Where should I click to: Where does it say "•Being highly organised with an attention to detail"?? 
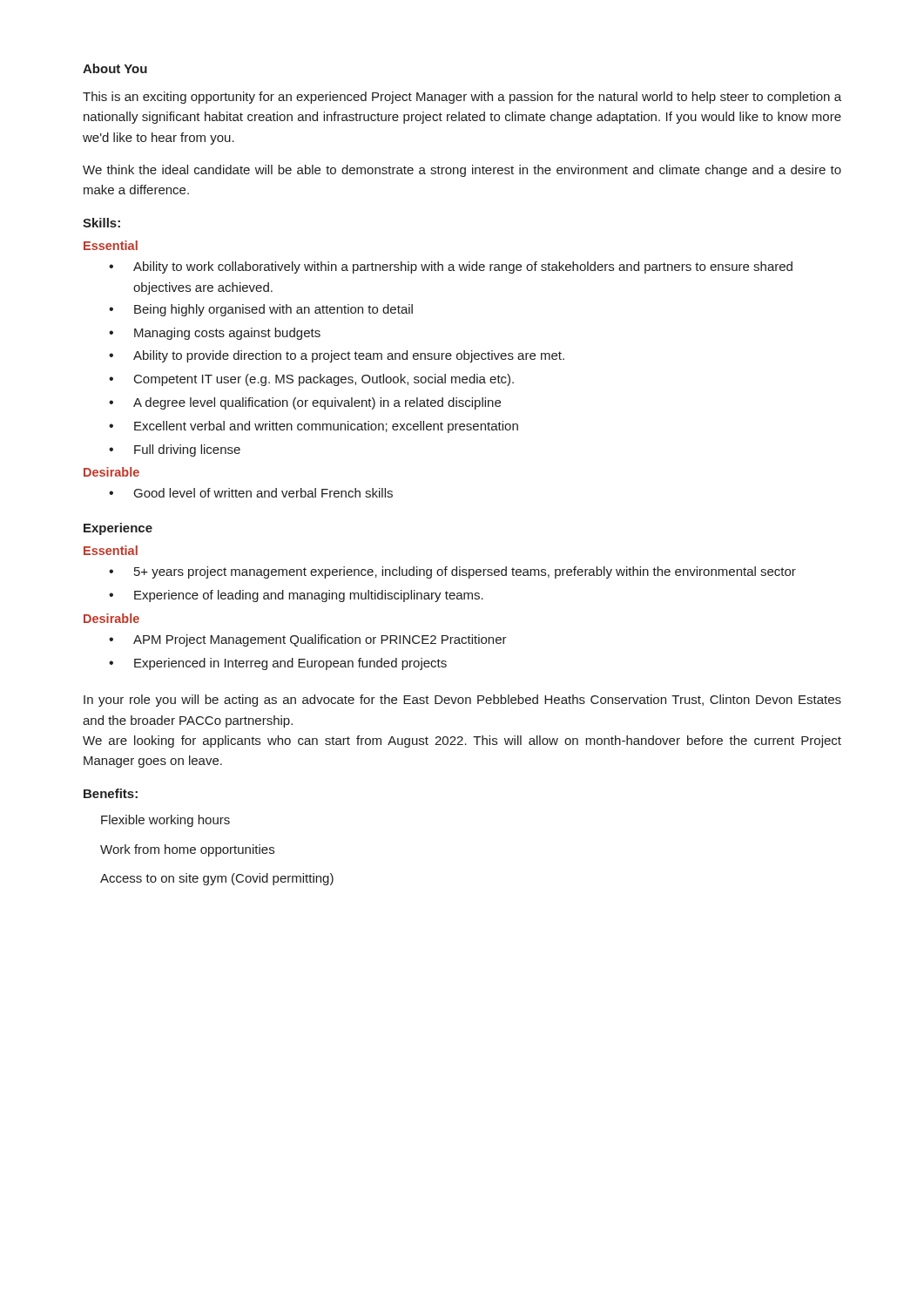click(261, 310)
